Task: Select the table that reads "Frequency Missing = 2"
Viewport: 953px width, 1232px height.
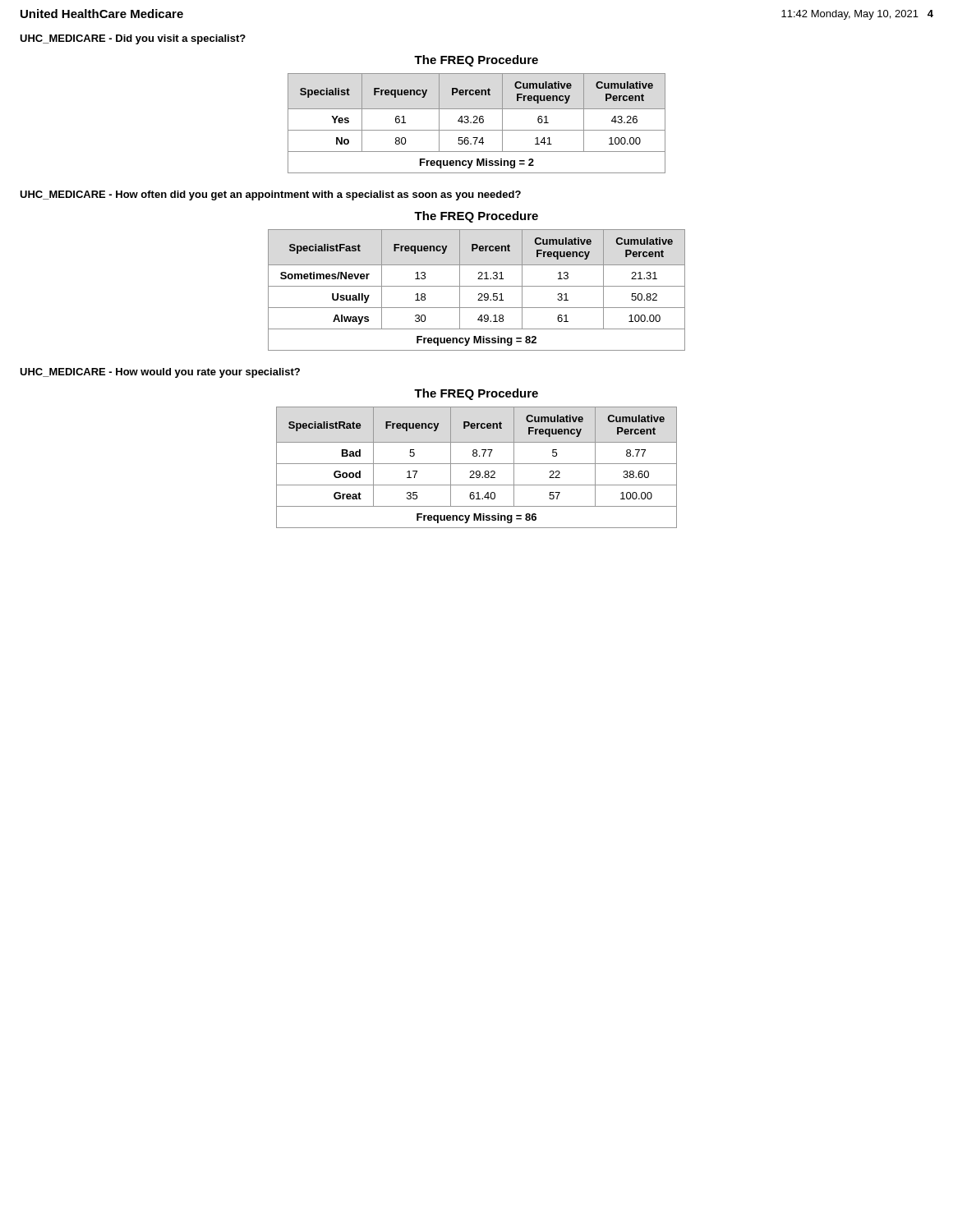Action: [476, 123]
